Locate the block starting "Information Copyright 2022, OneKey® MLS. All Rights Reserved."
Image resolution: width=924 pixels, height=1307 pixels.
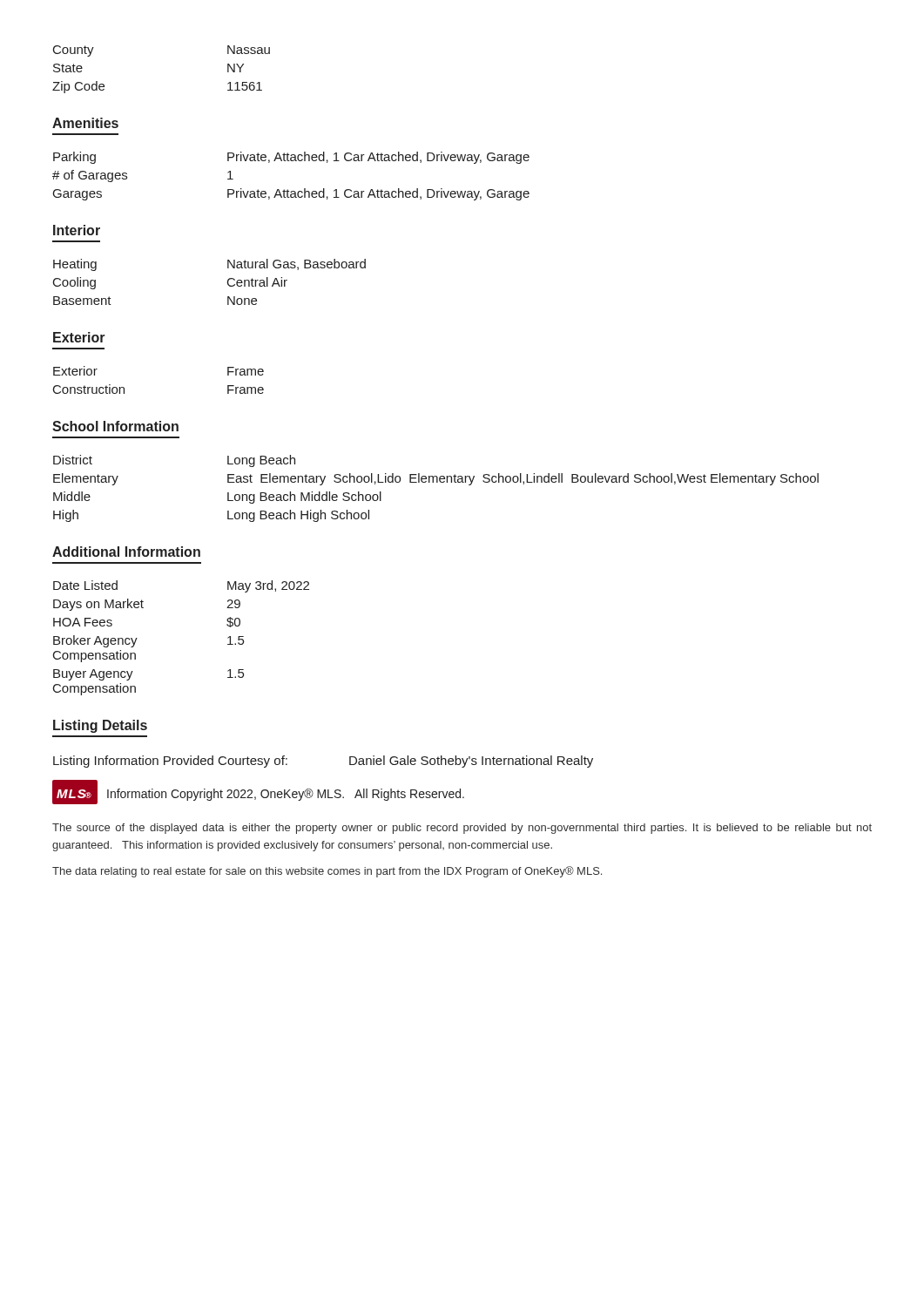(286, 793)
